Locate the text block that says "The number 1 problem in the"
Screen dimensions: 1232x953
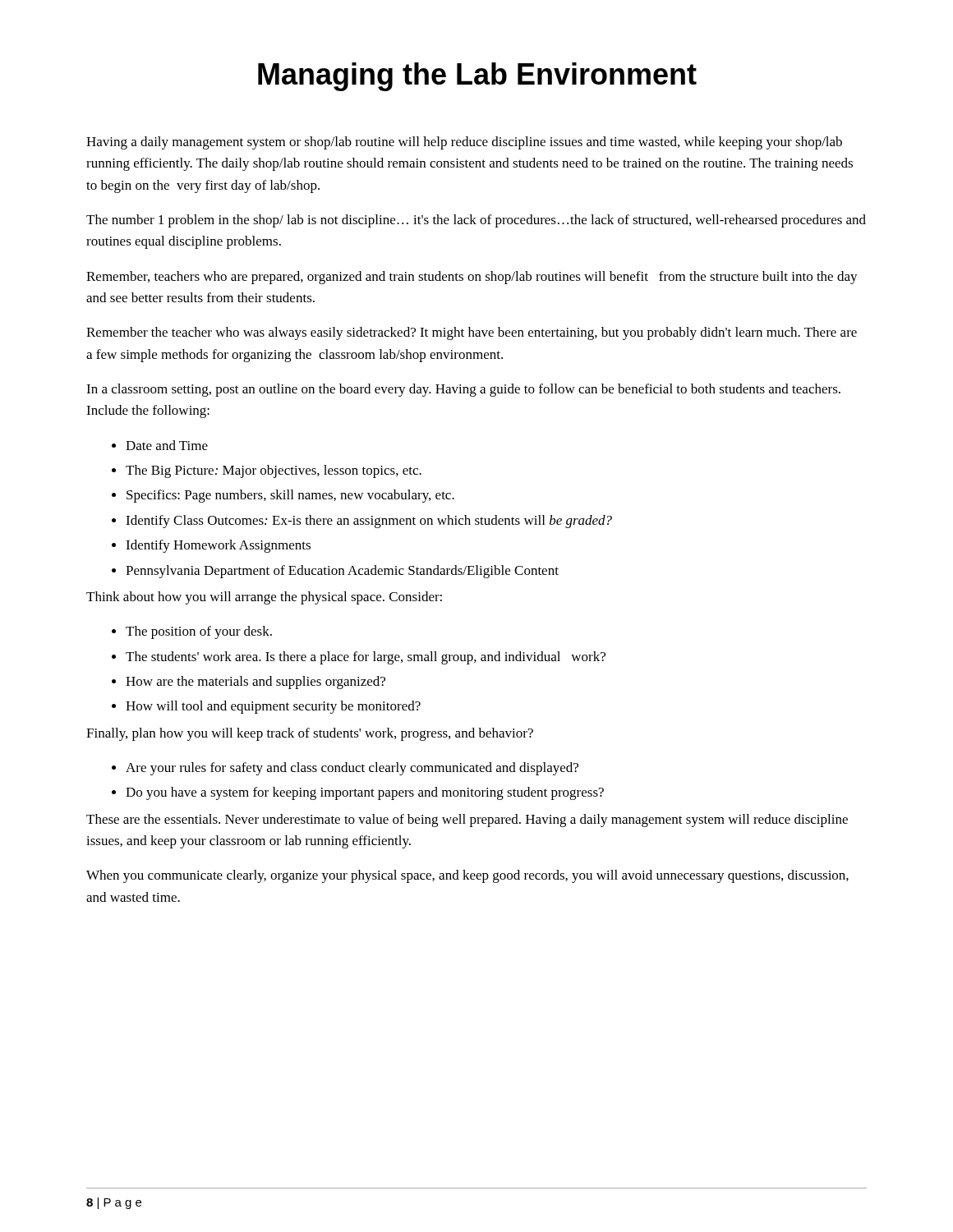[476, 231]
